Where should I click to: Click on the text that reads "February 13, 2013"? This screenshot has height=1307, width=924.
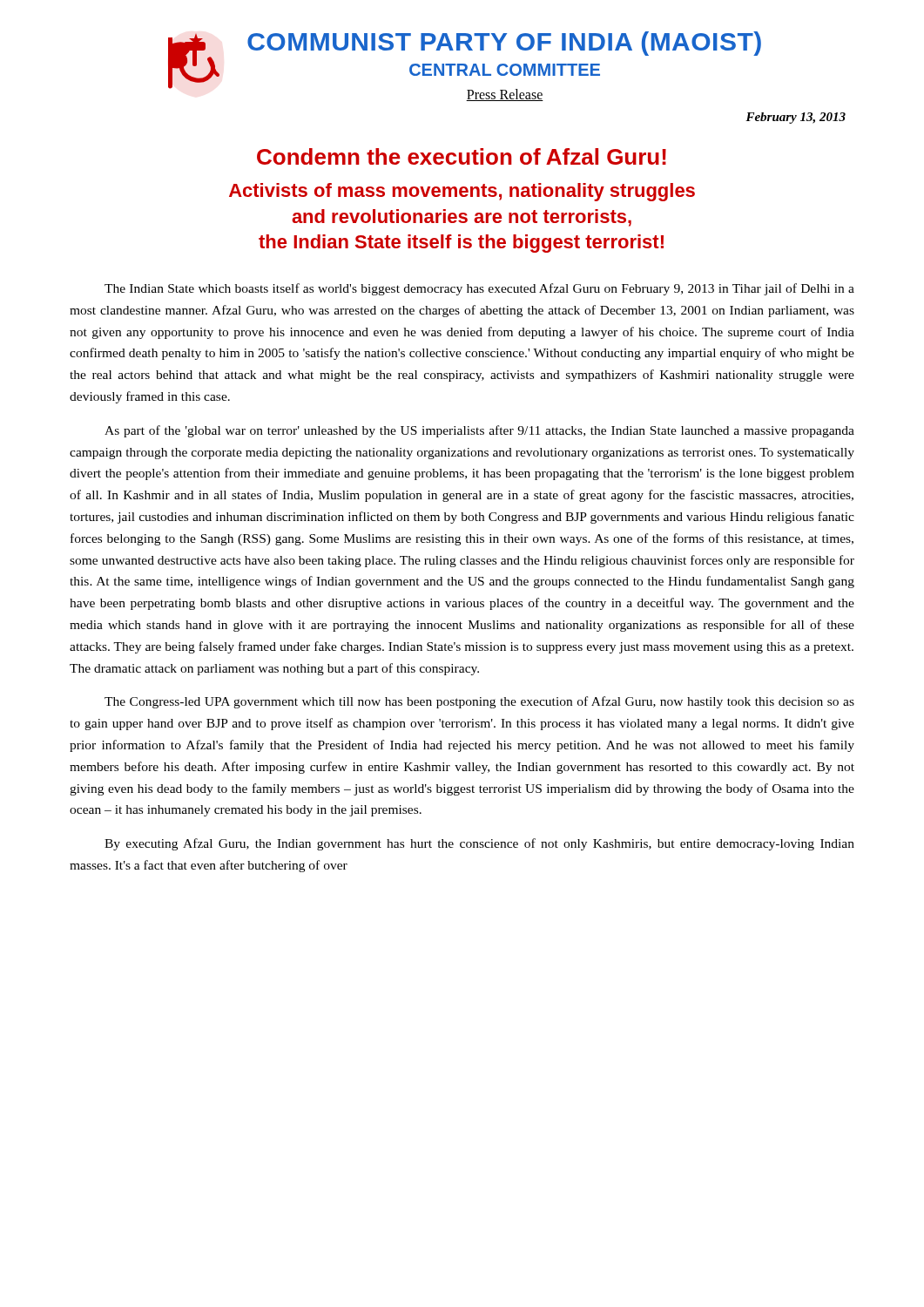pyautogui.click(x=796, y=117)
